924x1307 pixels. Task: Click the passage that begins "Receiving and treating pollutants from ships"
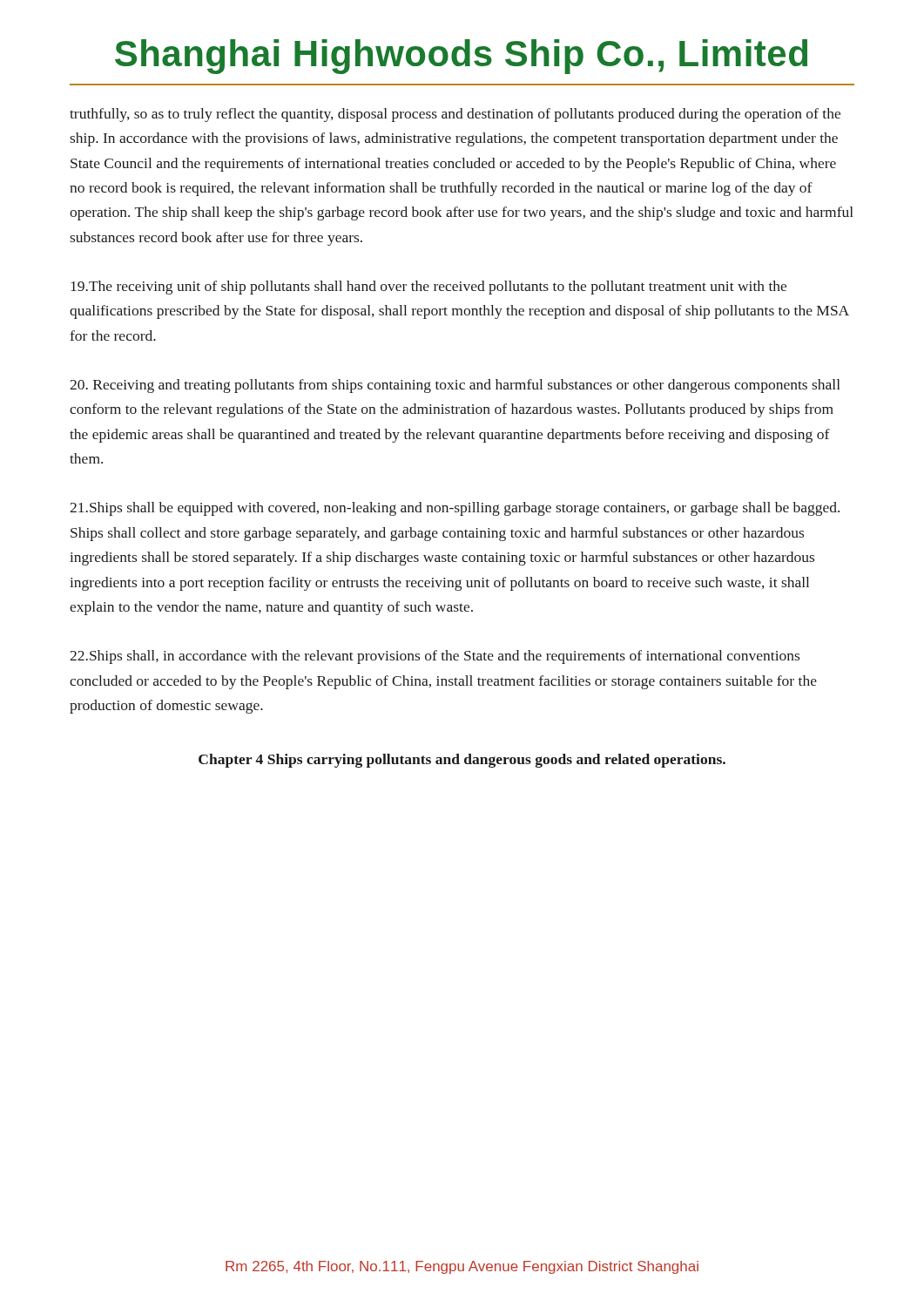455,421
